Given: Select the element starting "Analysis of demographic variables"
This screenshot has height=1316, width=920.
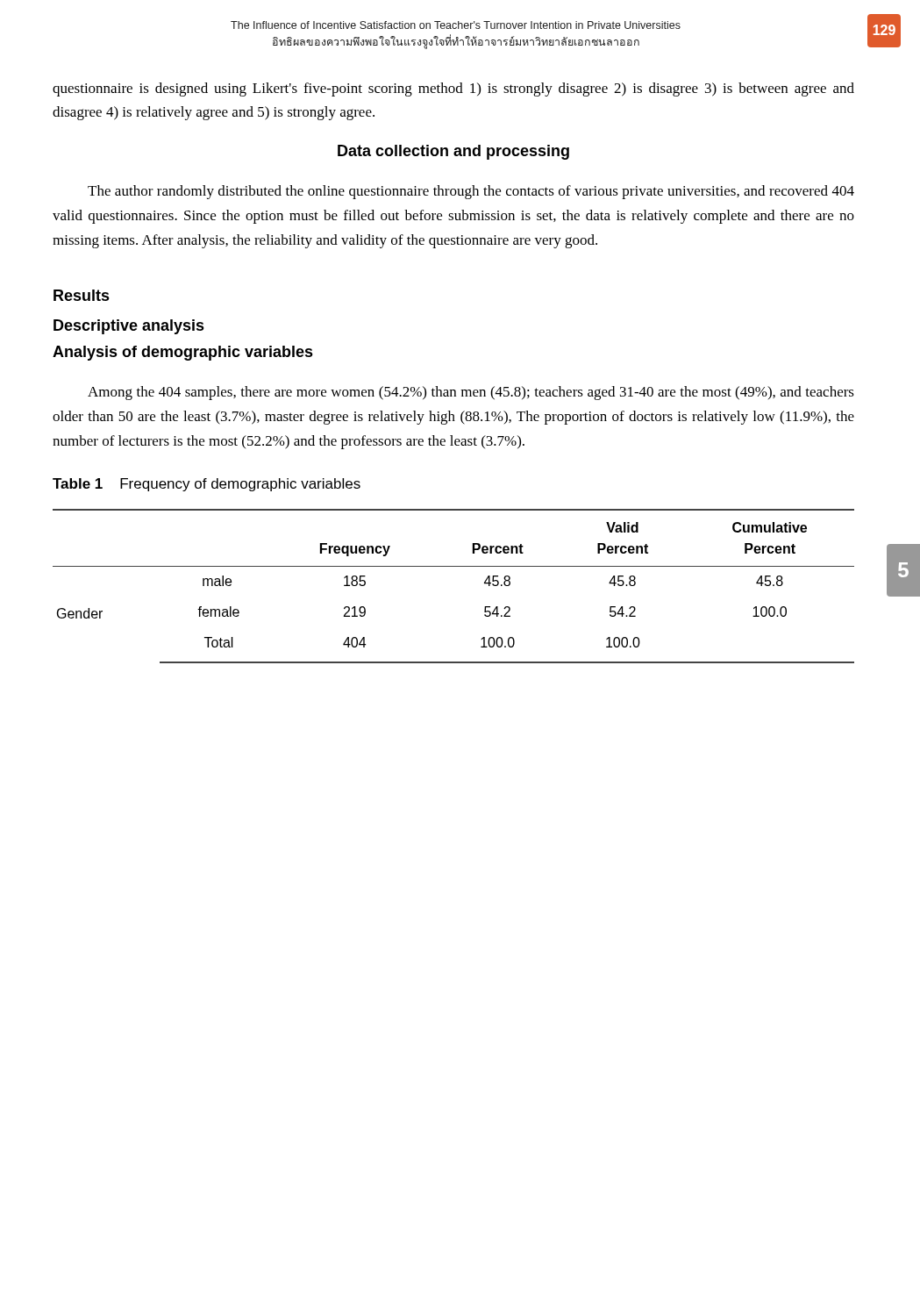Looking at the screenshot, I should point(183,352).
